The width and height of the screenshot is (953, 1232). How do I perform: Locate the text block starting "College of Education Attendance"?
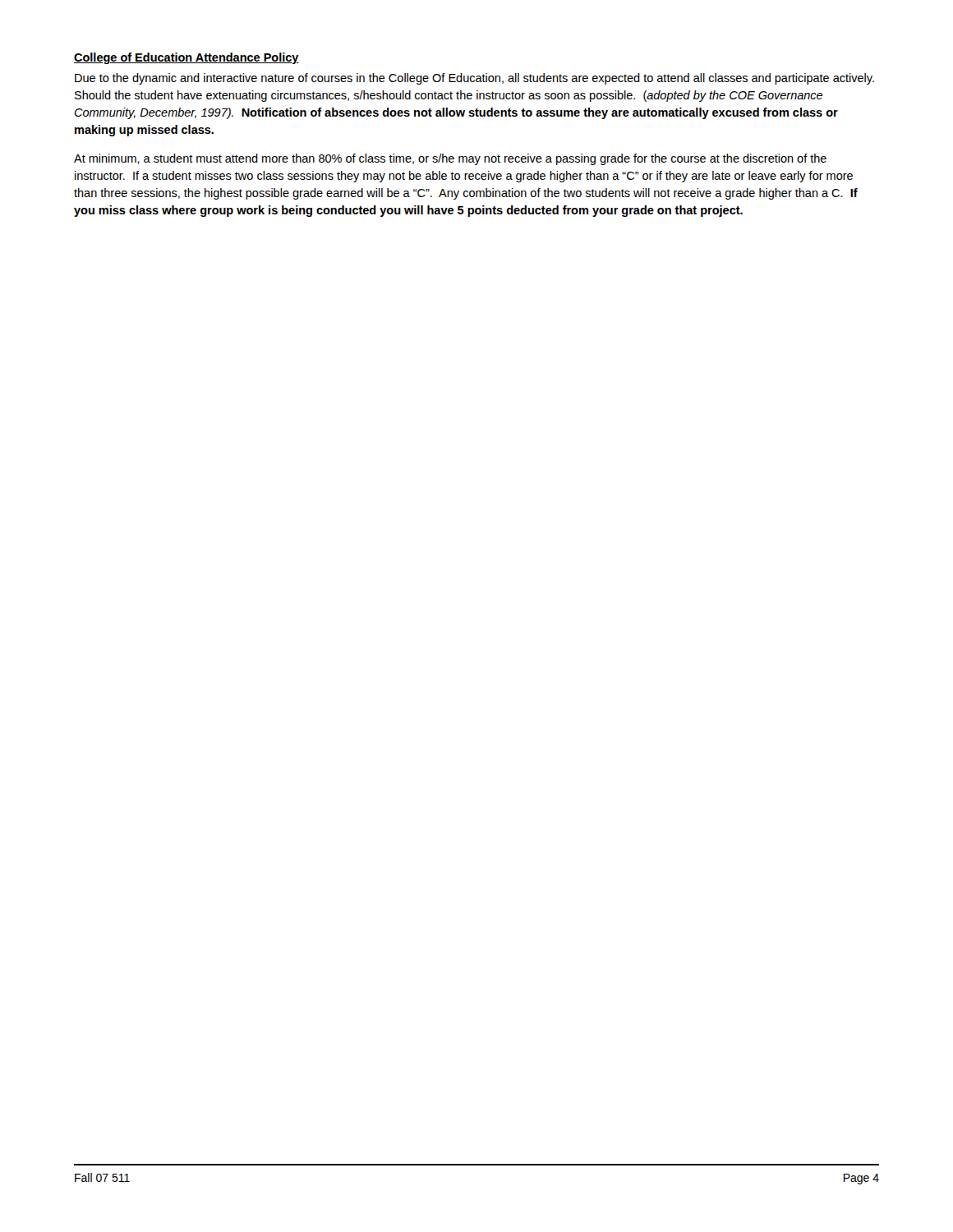[x=186, y=57]
